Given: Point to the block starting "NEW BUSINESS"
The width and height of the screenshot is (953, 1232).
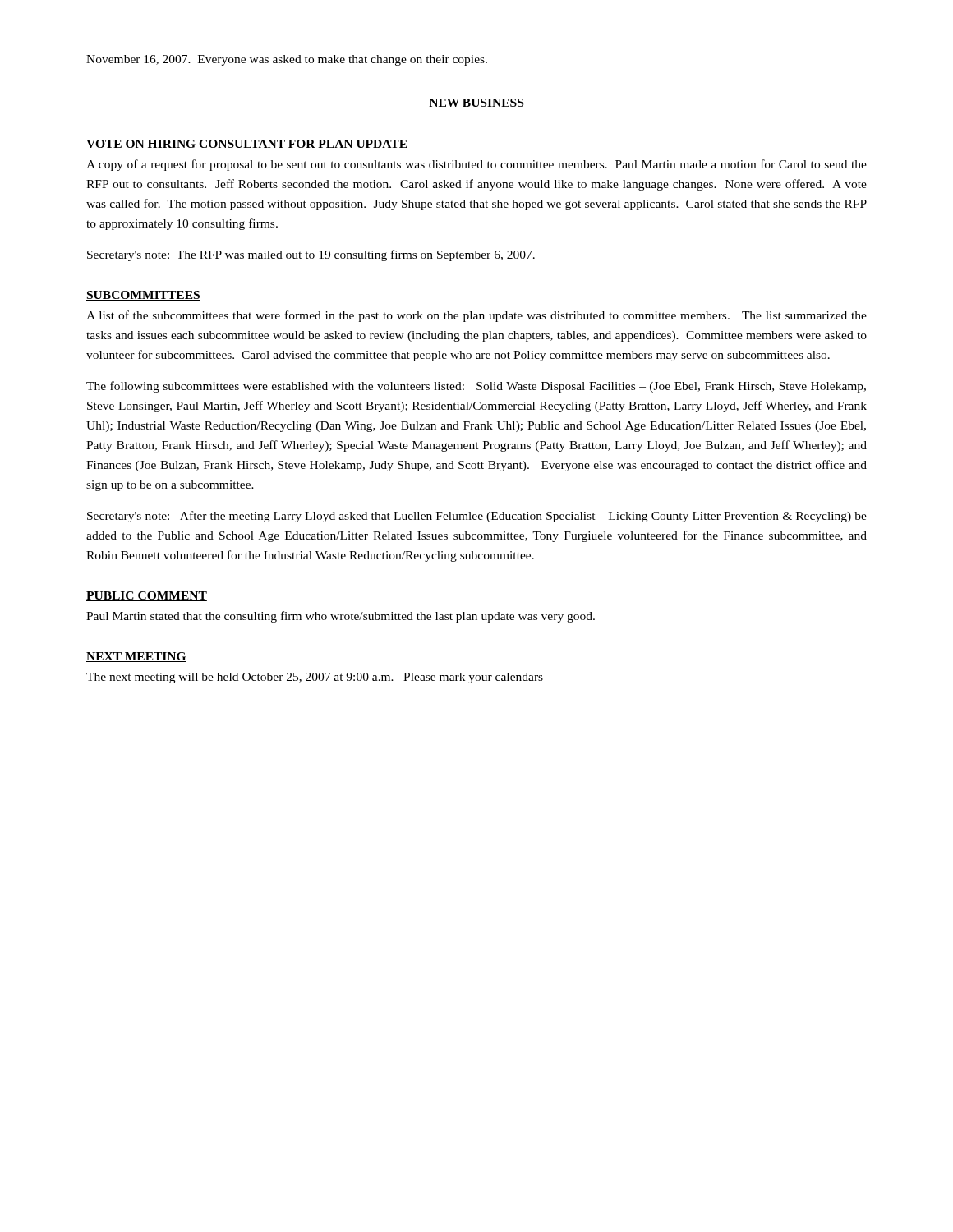Looking at the screenshot, I should 476,102.
